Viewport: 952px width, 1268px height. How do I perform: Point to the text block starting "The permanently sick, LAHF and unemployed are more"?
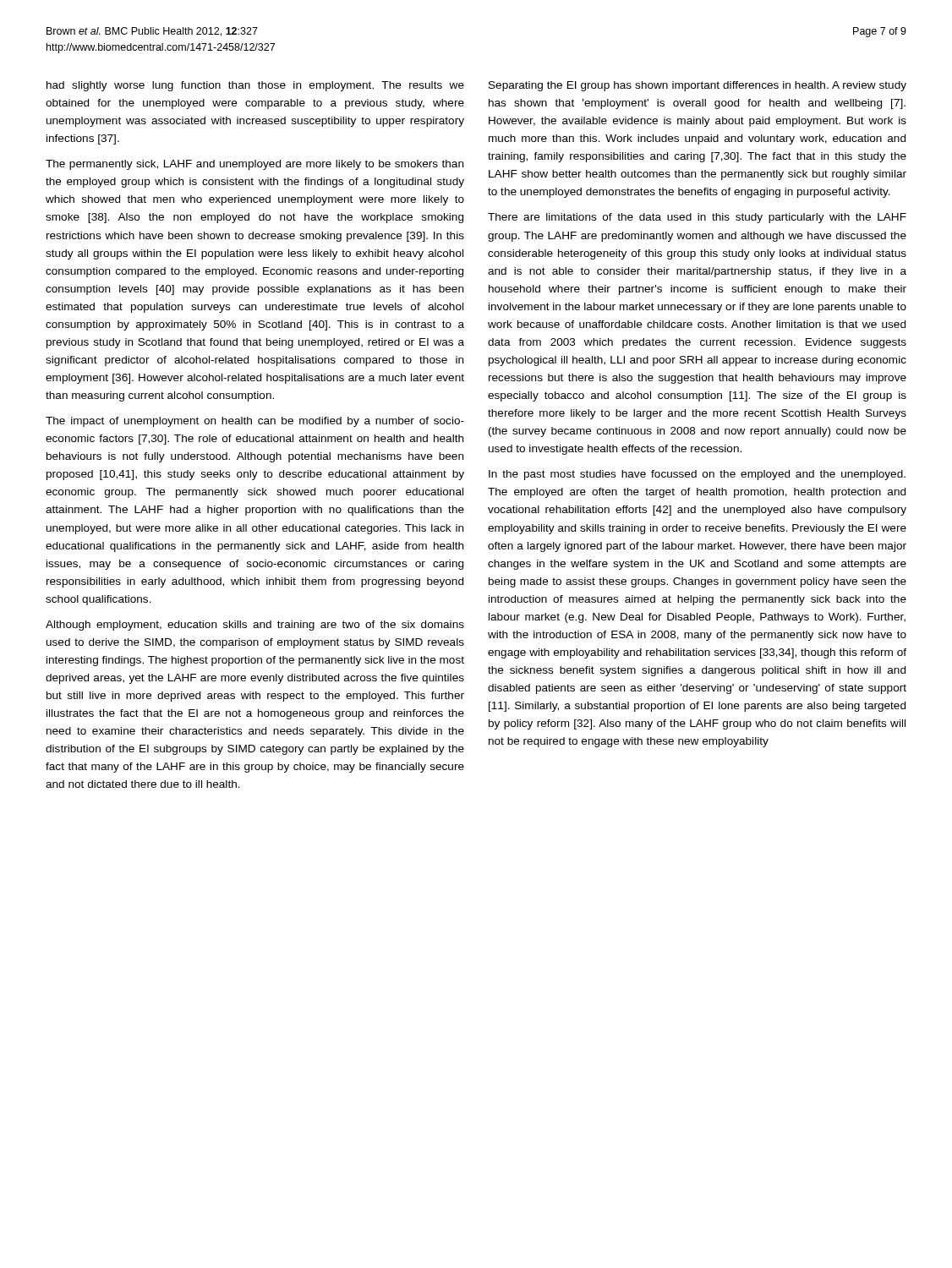255,280
